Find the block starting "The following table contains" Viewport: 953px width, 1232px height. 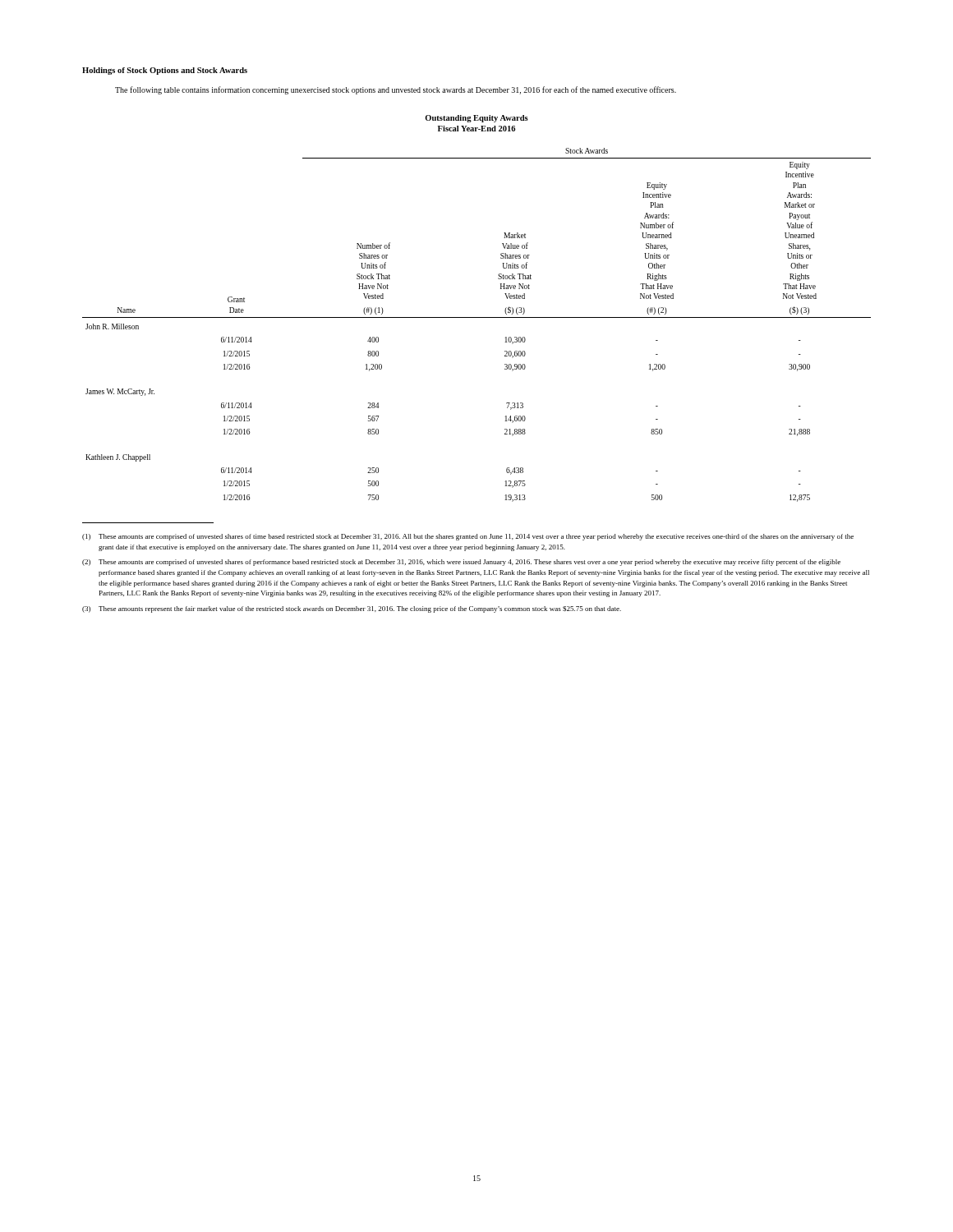[396, 90]
